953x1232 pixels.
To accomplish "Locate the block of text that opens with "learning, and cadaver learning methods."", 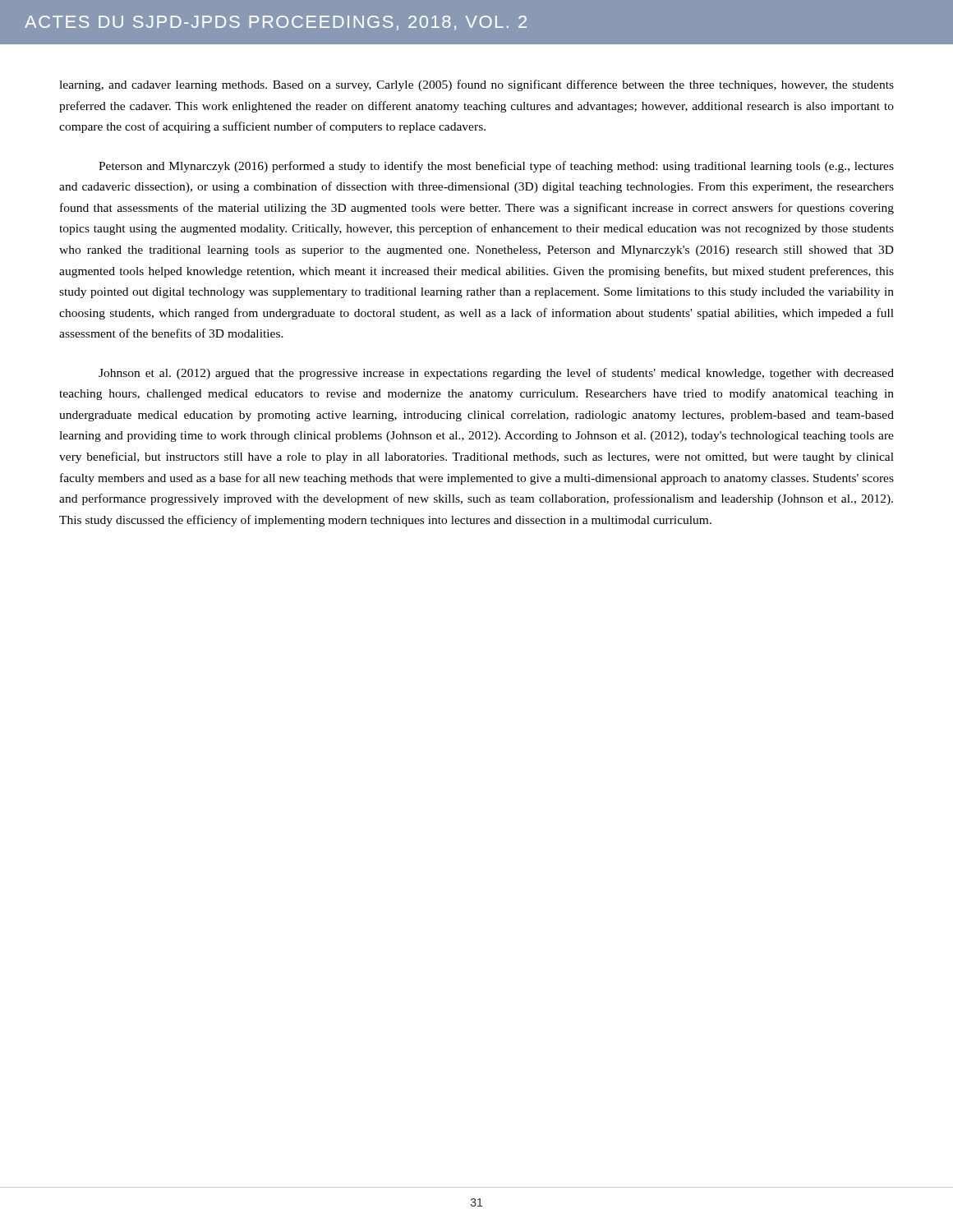I will point(476,105).
